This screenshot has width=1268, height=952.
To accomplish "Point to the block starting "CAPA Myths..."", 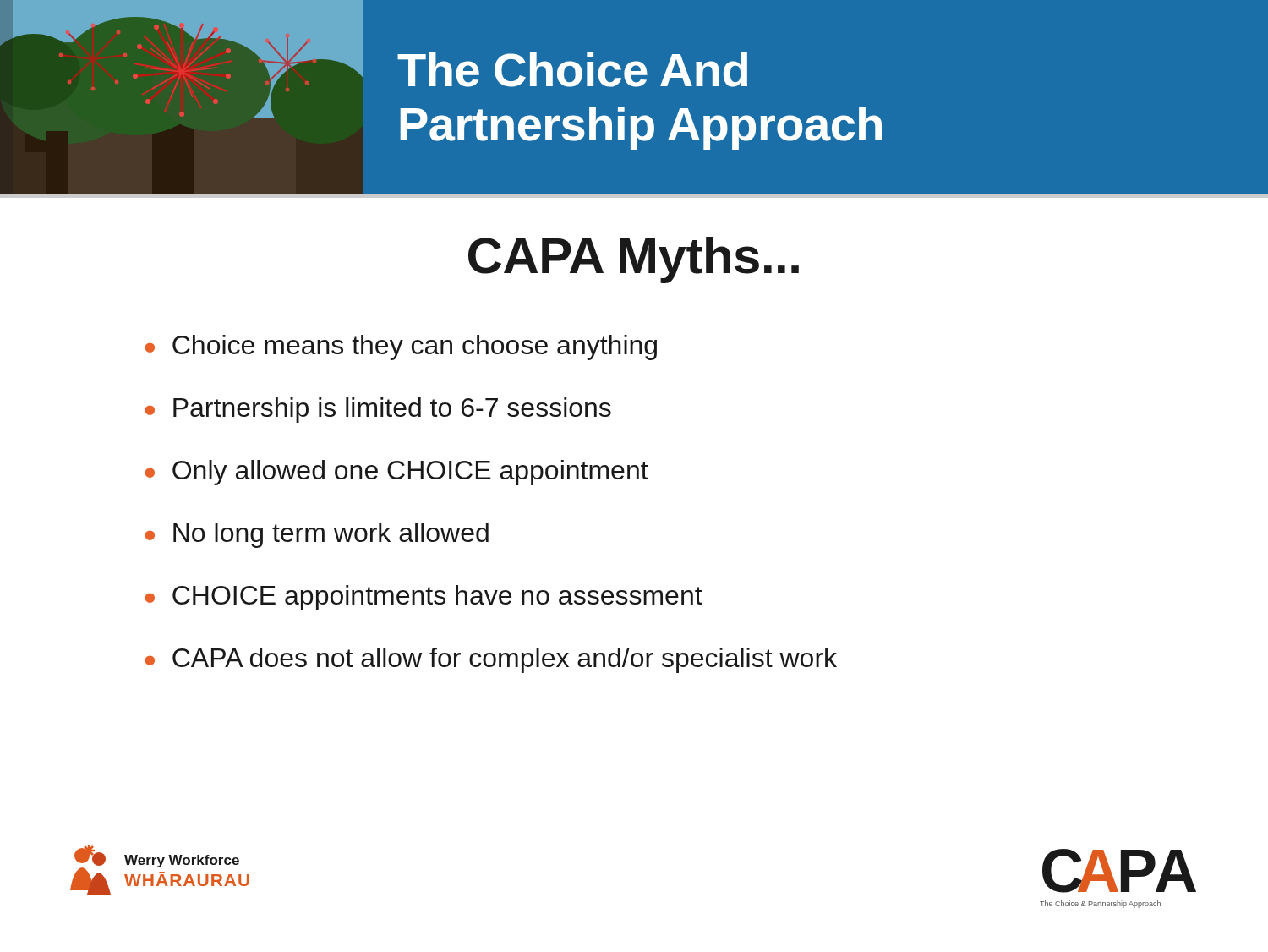I will pyautogui.click(x=634, y=256).
